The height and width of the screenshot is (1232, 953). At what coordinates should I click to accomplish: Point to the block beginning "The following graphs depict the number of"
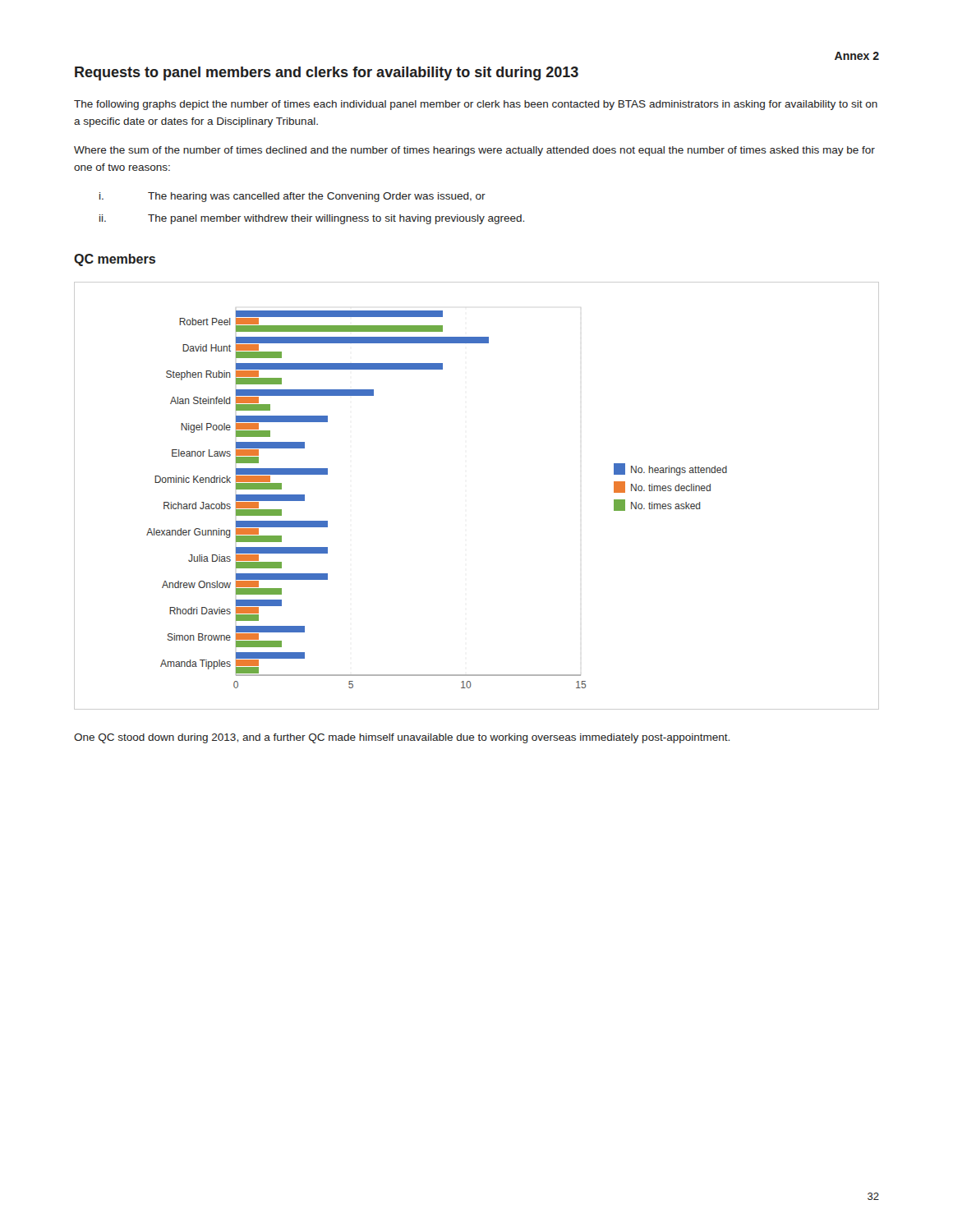point(476,112)
